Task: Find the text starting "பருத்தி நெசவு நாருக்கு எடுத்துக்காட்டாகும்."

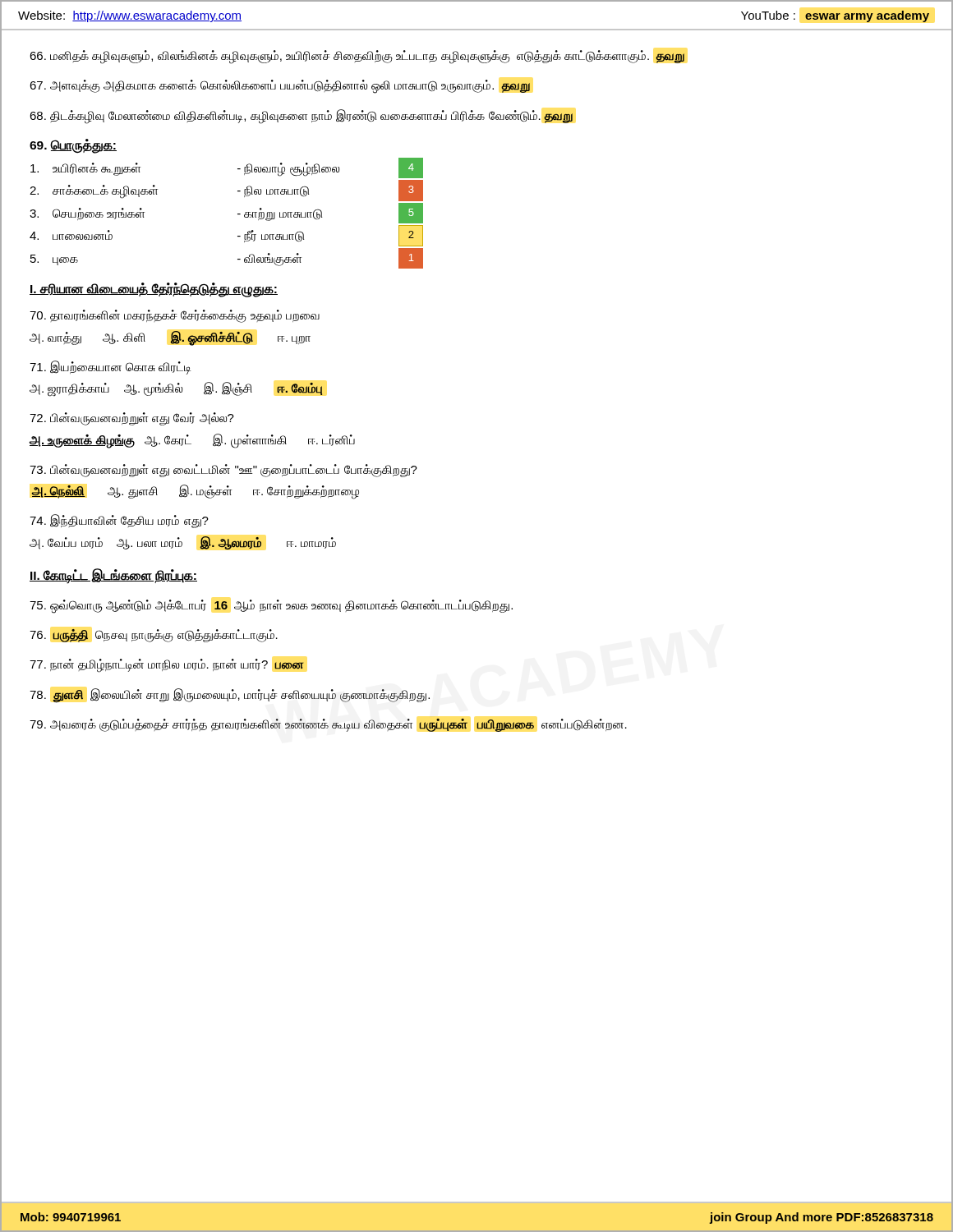Action: click(x=154, y=634)
